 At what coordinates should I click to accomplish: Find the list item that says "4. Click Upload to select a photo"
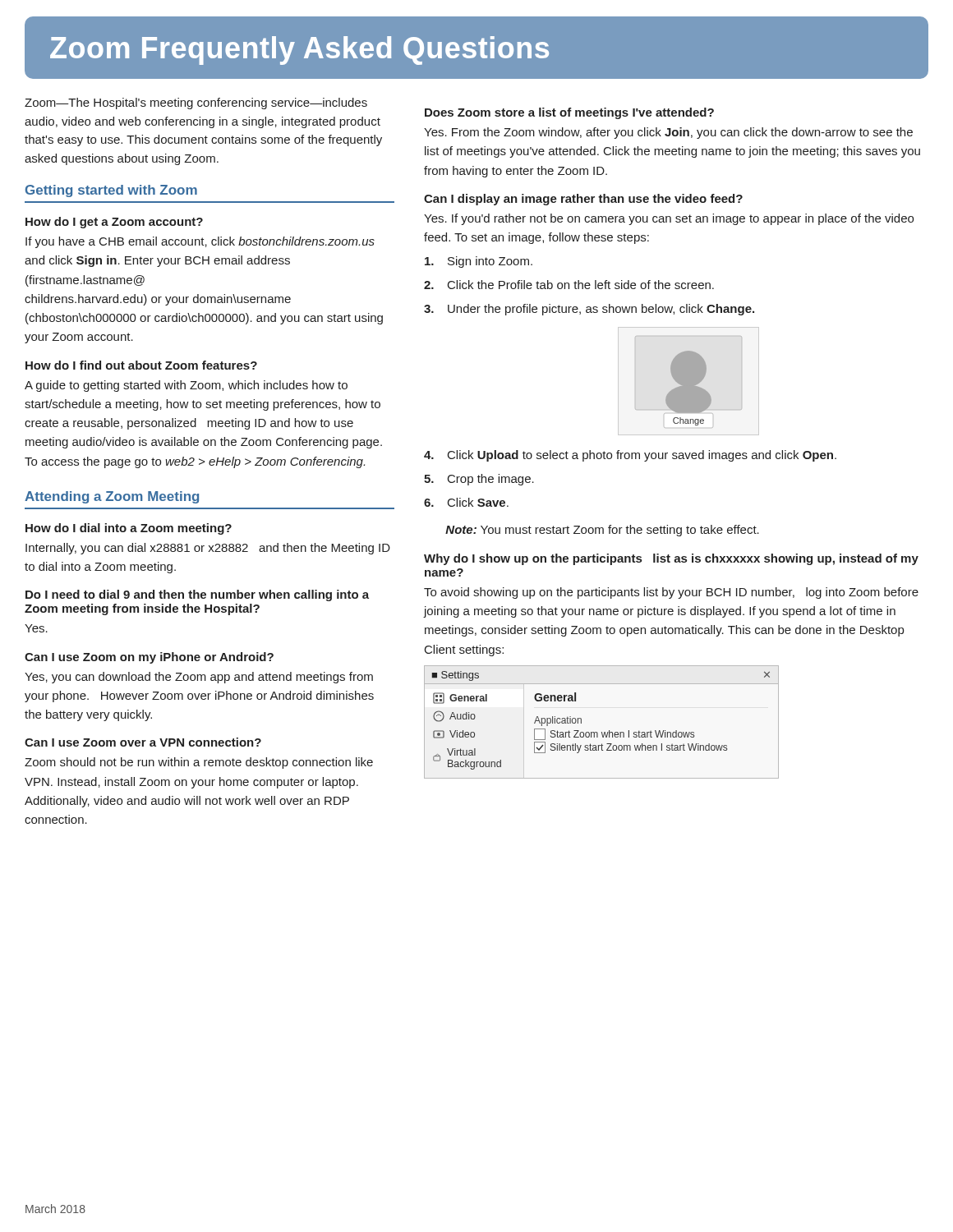[631, 455]
